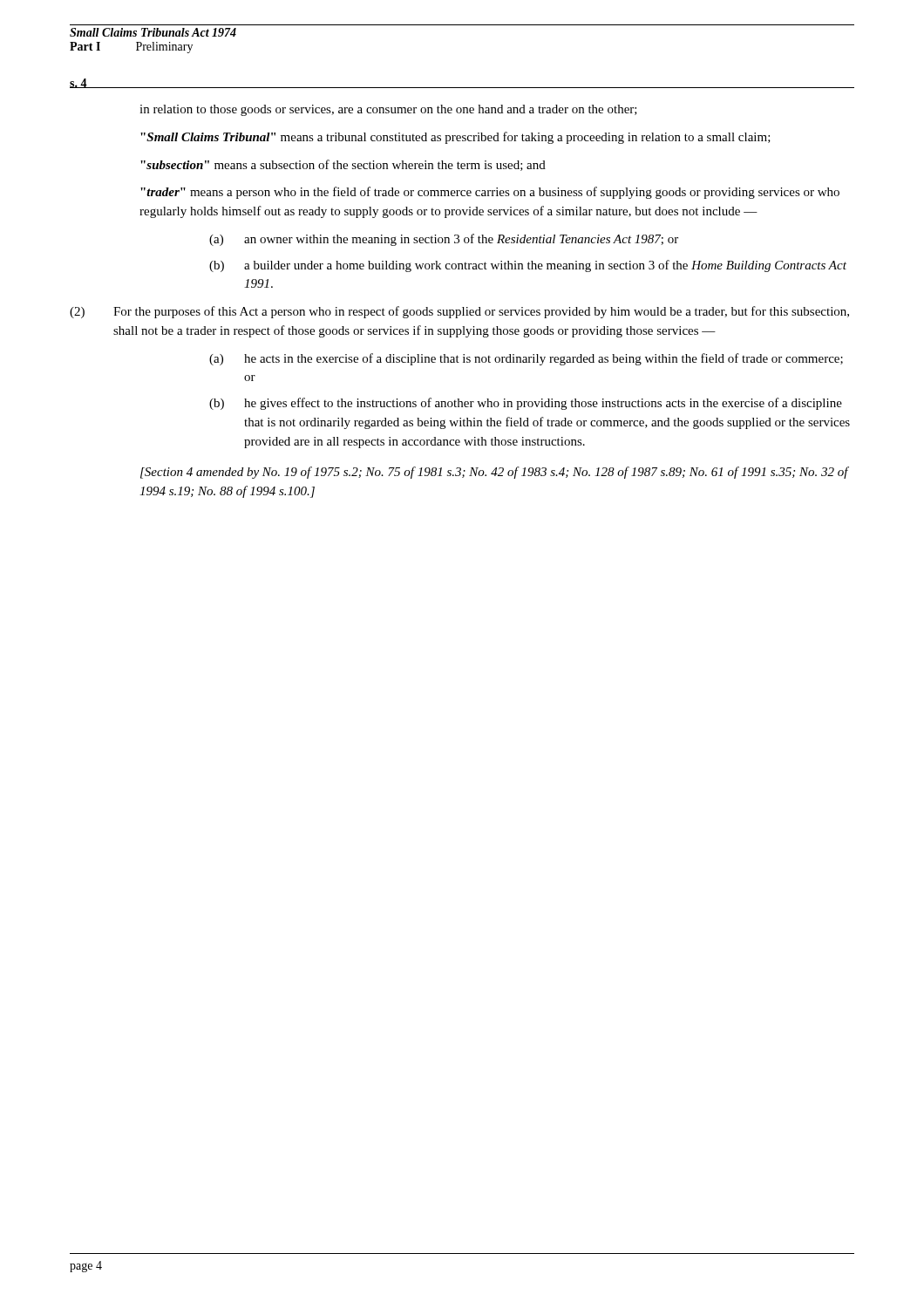The image size is (924, 1308).
Task: Select the footnote with the text "[Section 4 amended"
Action: (x=494, y=481)
